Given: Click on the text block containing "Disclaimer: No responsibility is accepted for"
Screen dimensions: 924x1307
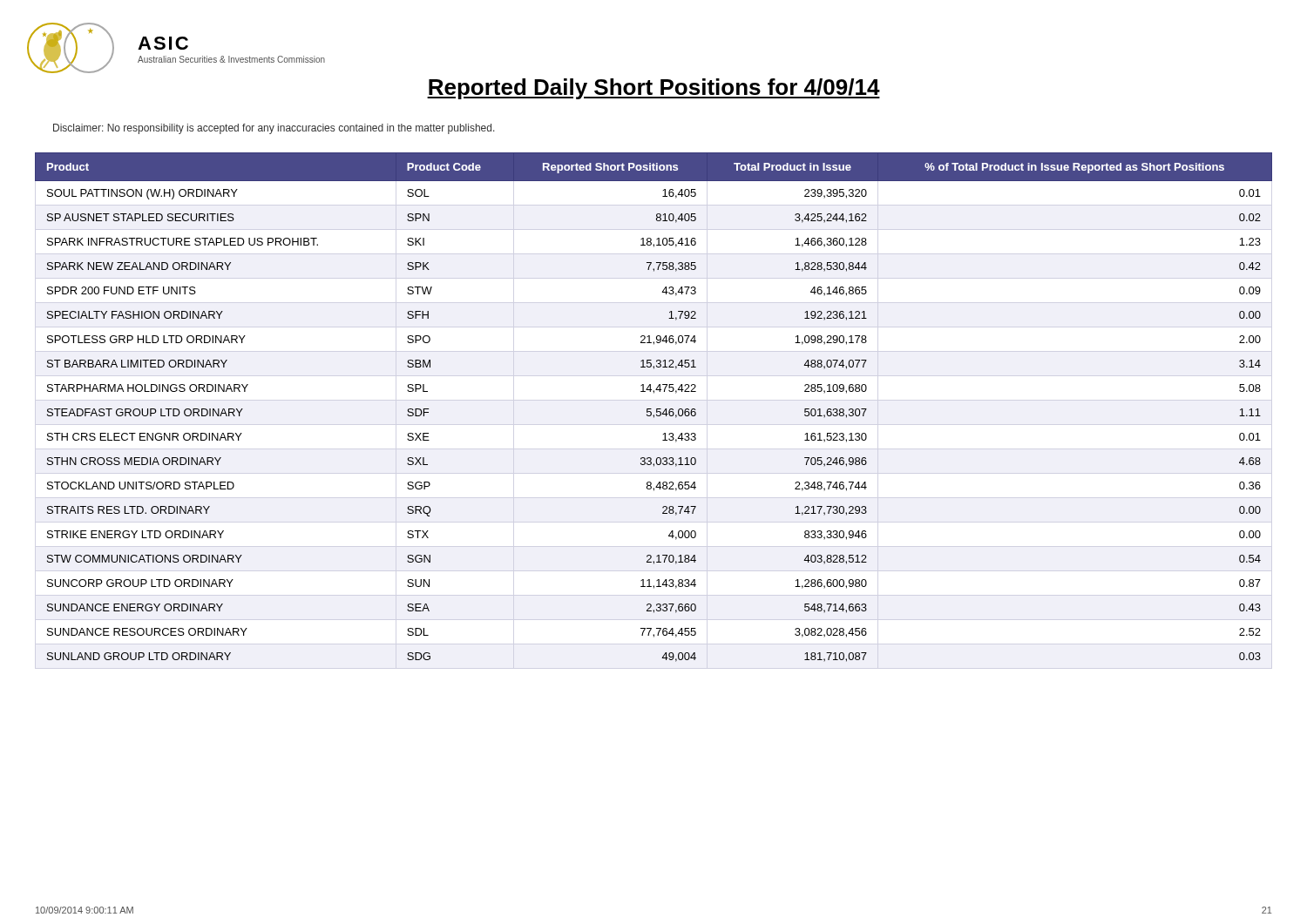Looking at the screenshot, I should pos(274,128).
